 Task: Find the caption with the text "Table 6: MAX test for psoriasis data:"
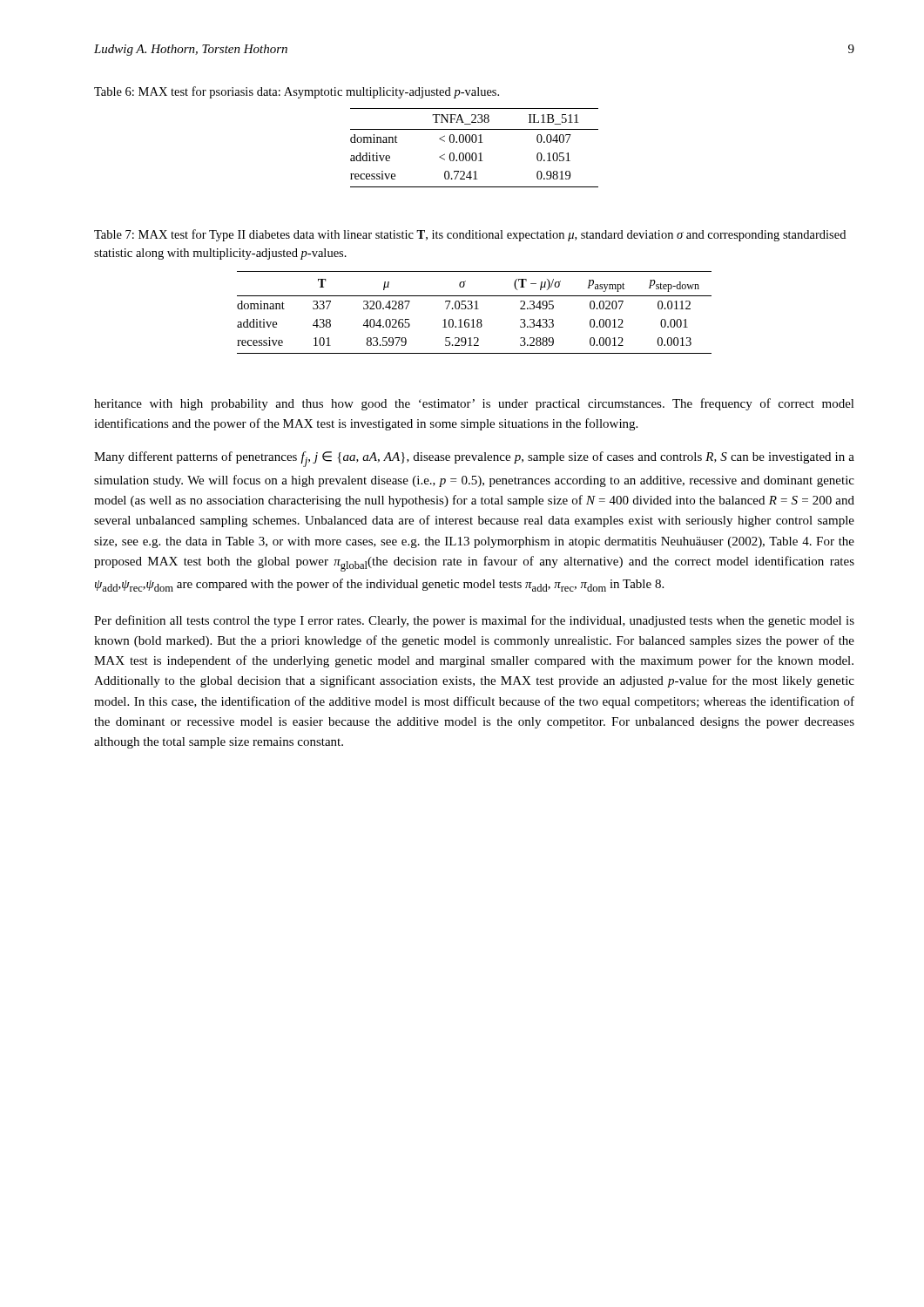click(x=297, y=91)
